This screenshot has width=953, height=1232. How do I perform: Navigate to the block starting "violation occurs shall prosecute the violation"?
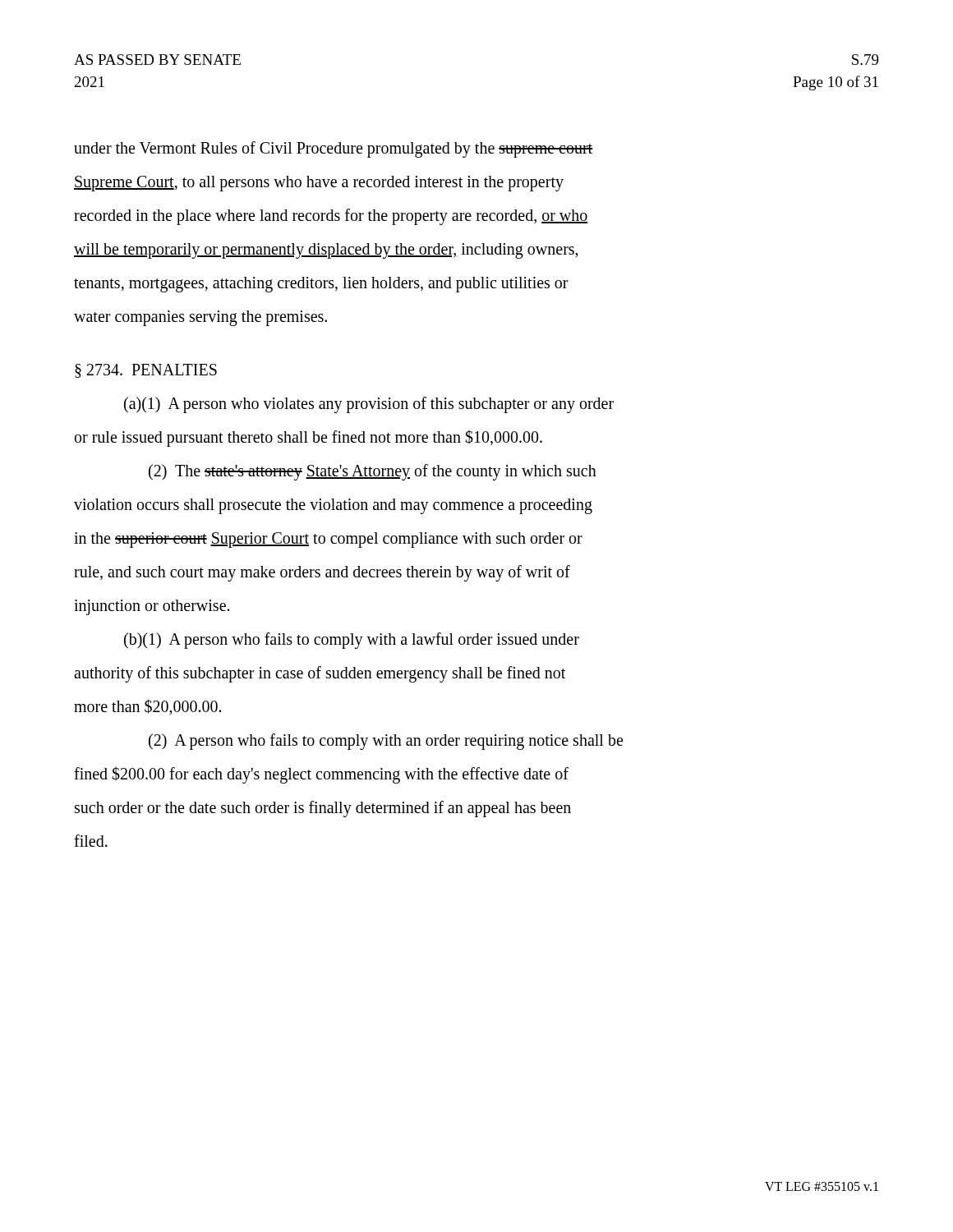click(x=333, y=504)
